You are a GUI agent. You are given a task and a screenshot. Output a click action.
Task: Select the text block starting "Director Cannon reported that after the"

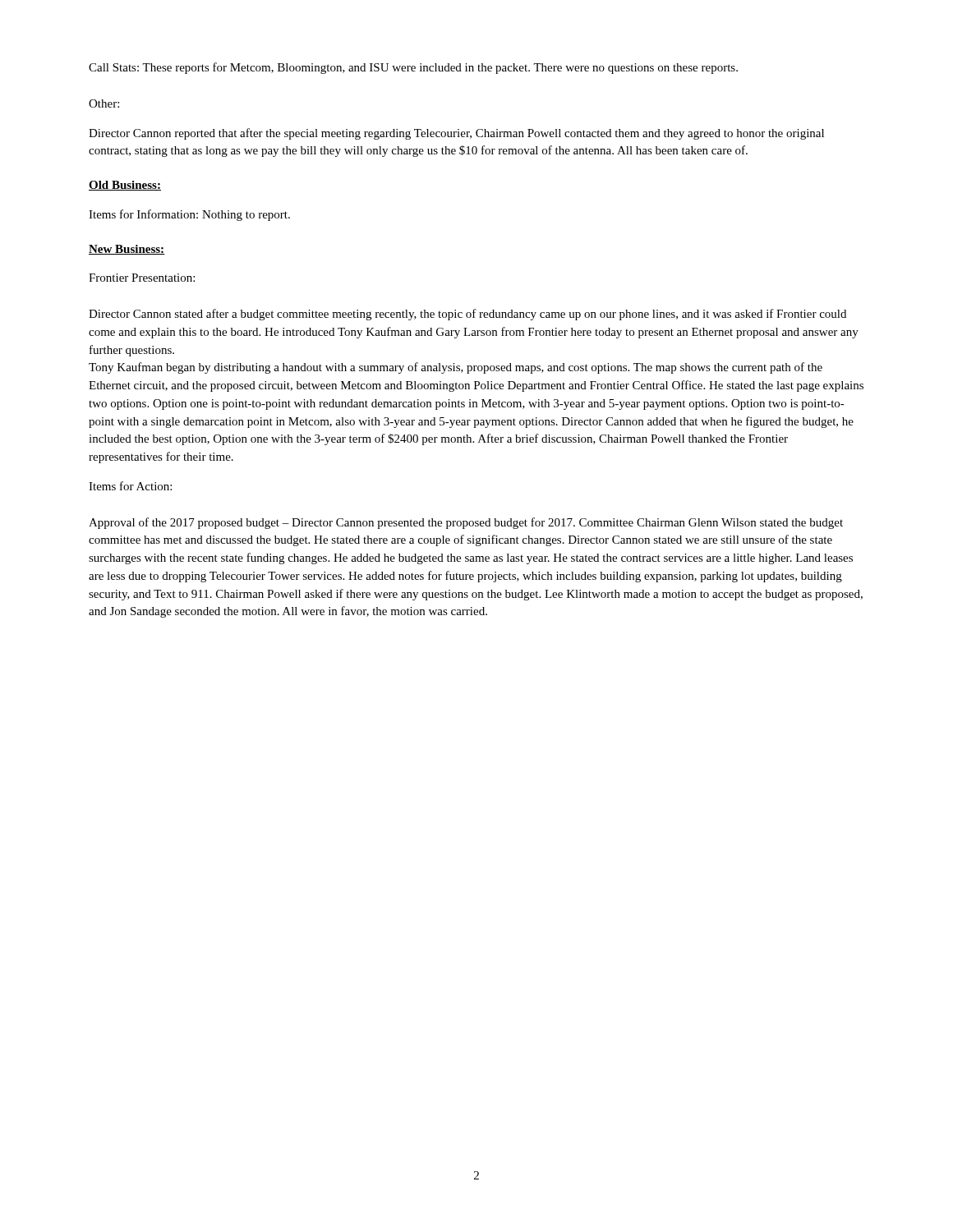[457, 142]
